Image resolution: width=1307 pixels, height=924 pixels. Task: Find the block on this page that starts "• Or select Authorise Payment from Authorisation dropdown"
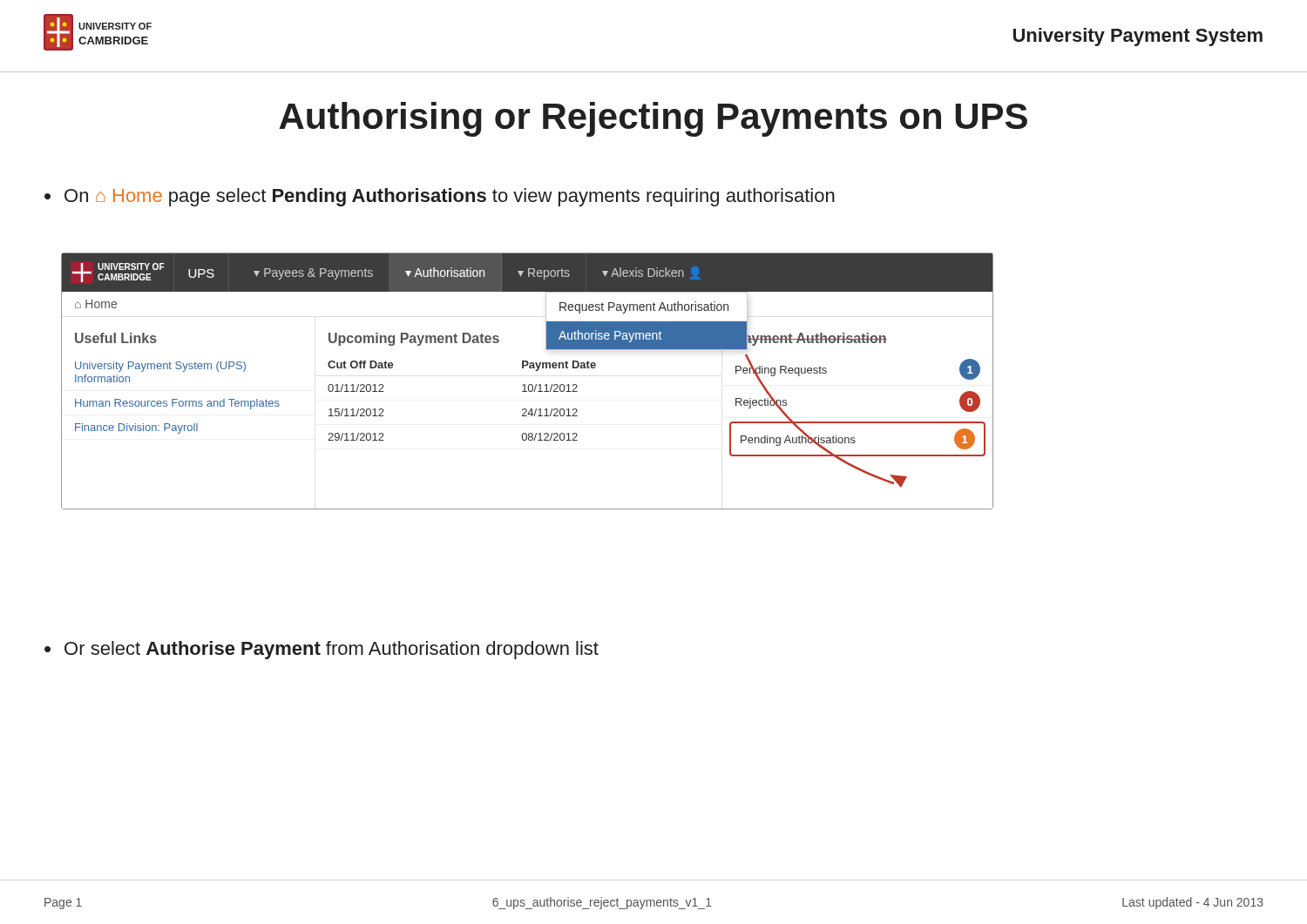(321, 649)
